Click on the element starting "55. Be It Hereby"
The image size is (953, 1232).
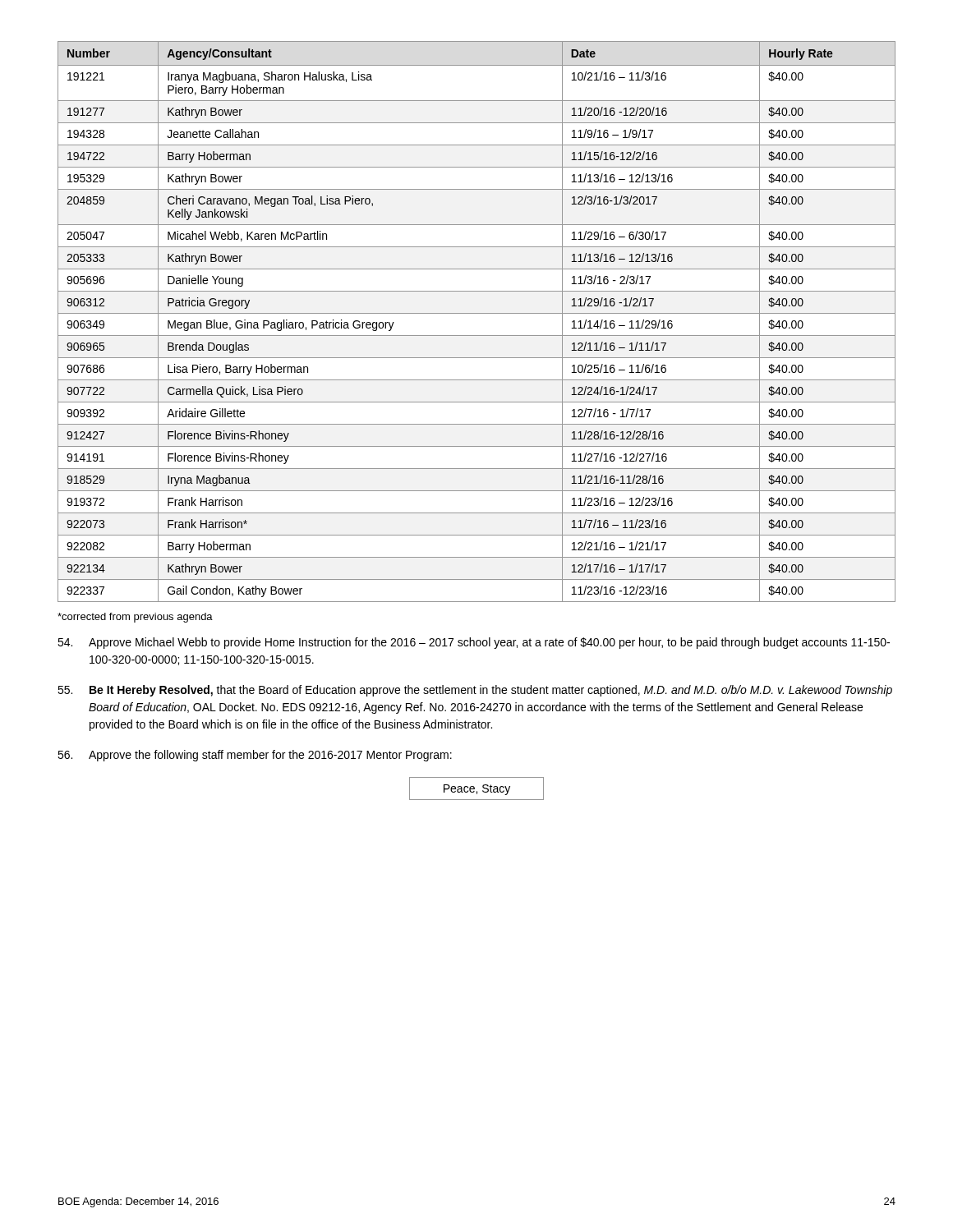(476, 708)
